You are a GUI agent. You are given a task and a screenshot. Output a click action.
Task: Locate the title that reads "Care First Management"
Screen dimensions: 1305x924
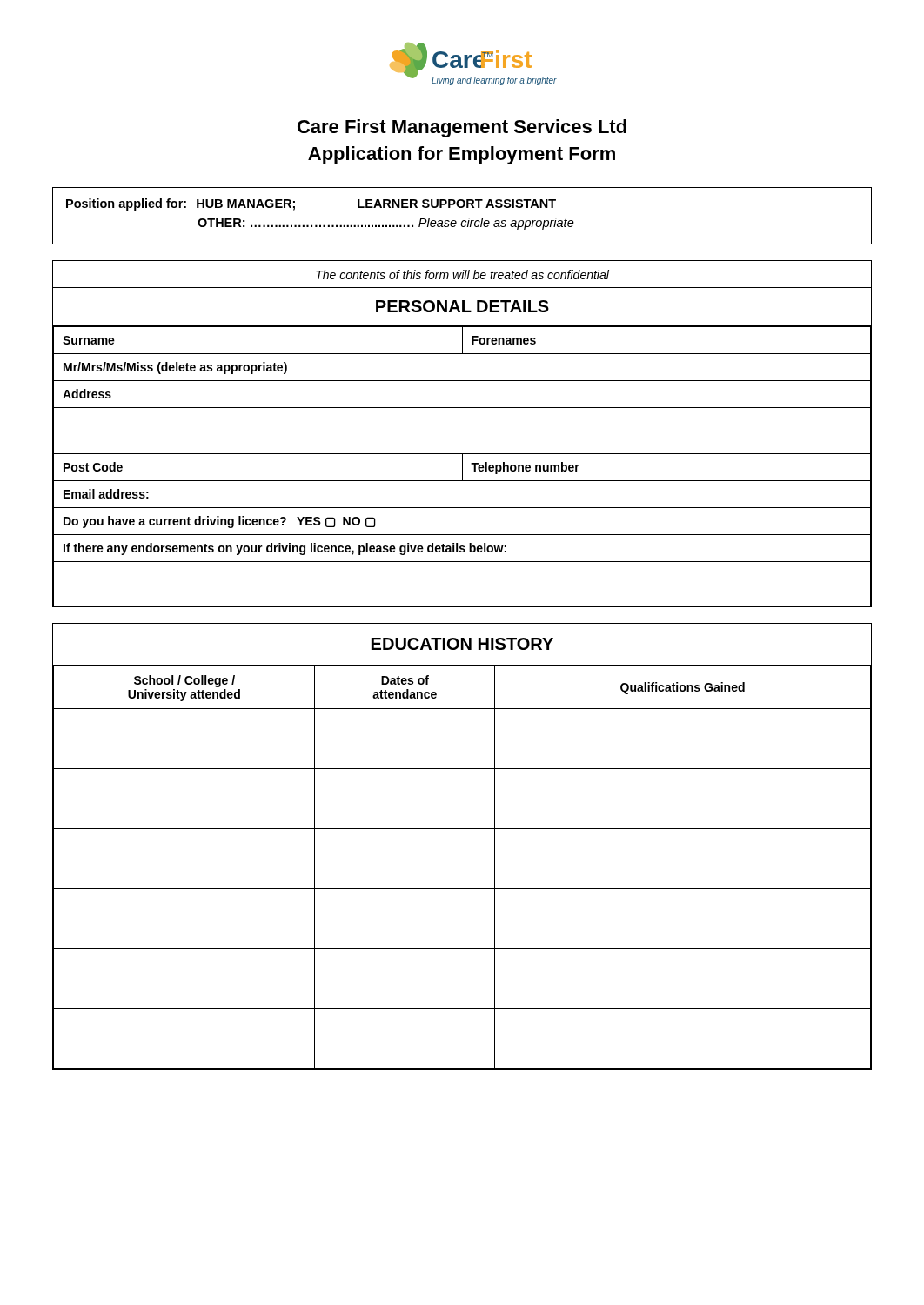coord(462,140)
